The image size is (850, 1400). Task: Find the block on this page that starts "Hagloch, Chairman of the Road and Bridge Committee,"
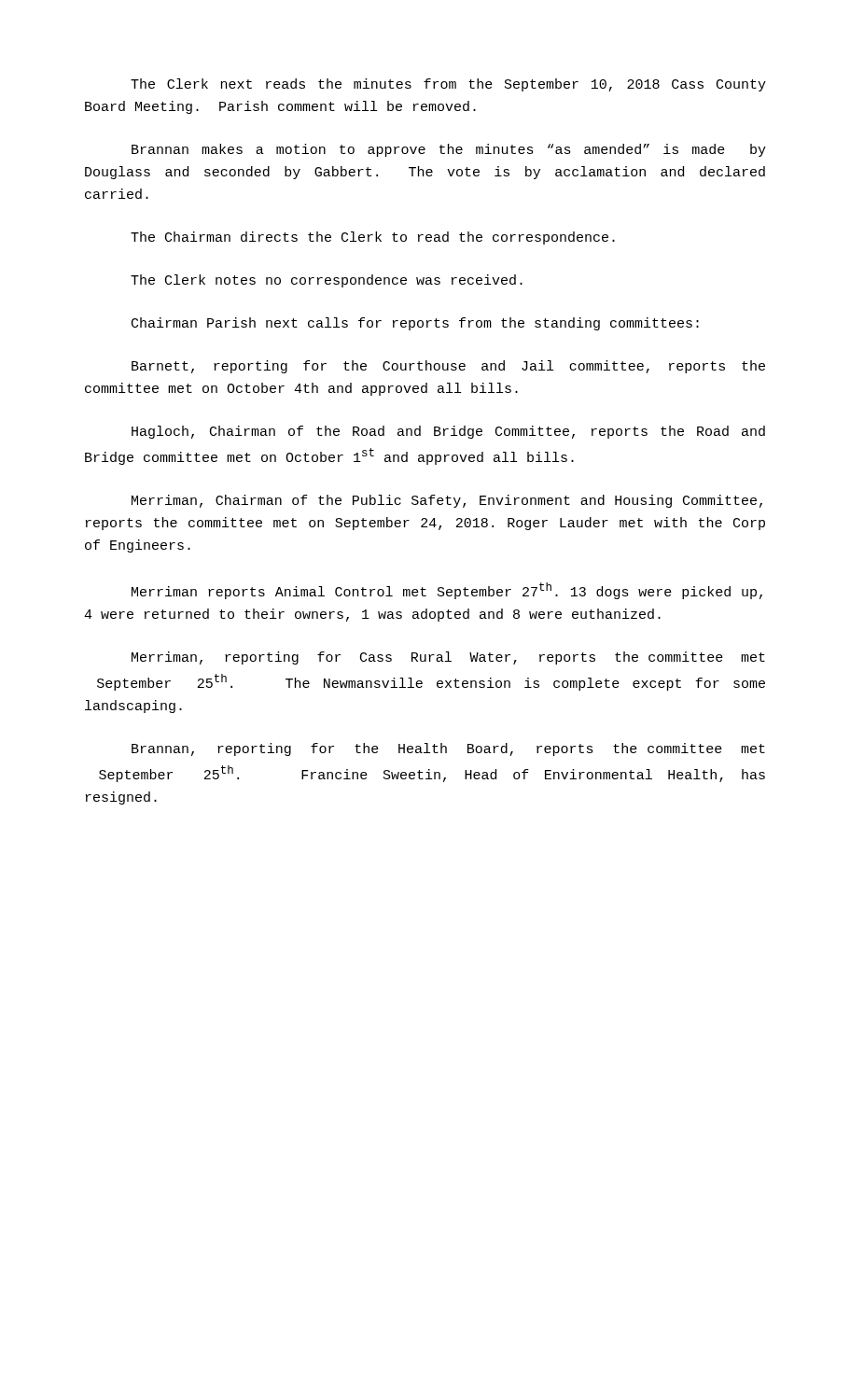[x=425, y=446]
